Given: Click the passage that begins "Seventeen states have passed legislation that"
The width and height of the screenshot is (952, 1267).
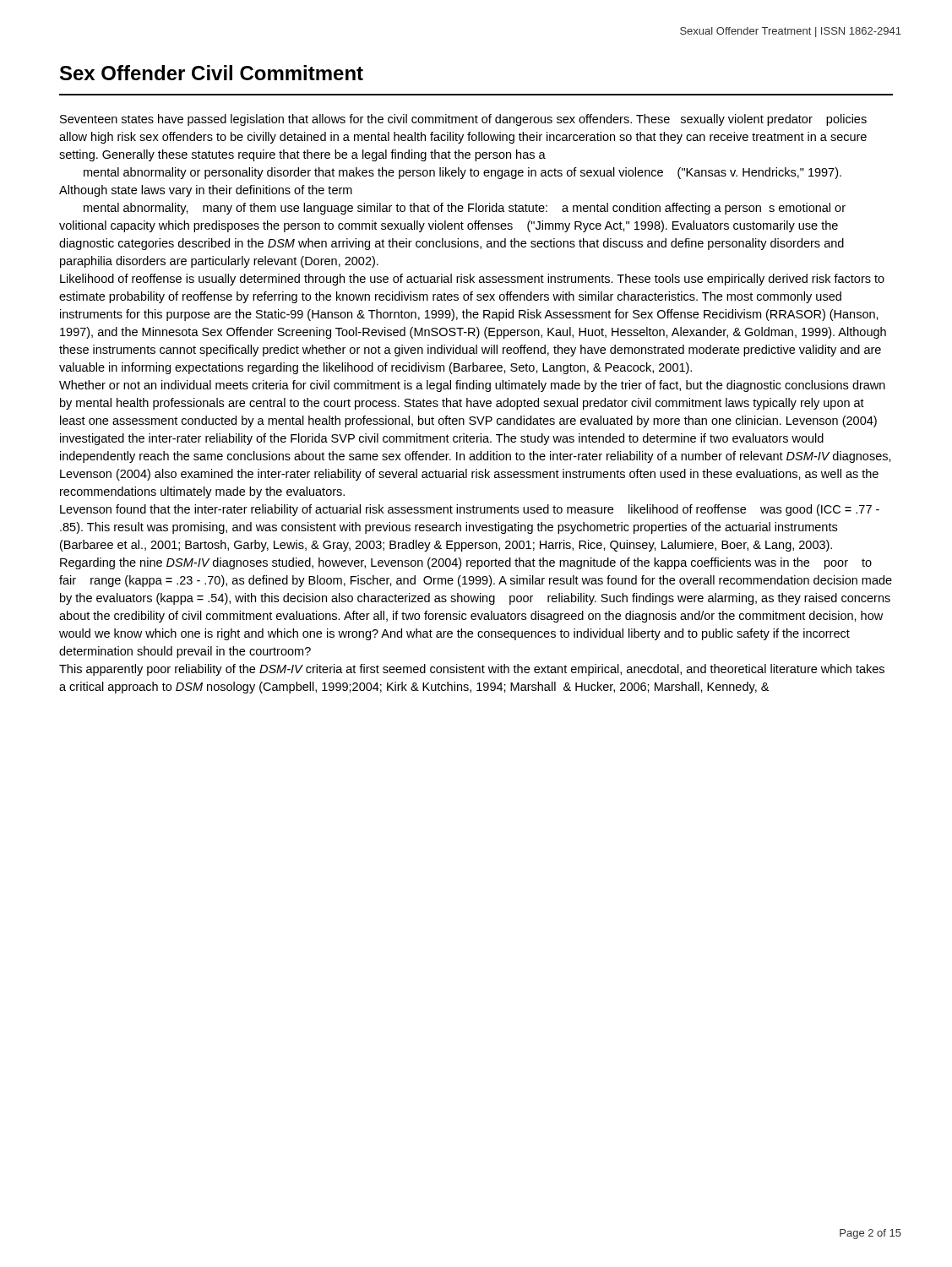Looking at the screenshot, I should (463, 120).
